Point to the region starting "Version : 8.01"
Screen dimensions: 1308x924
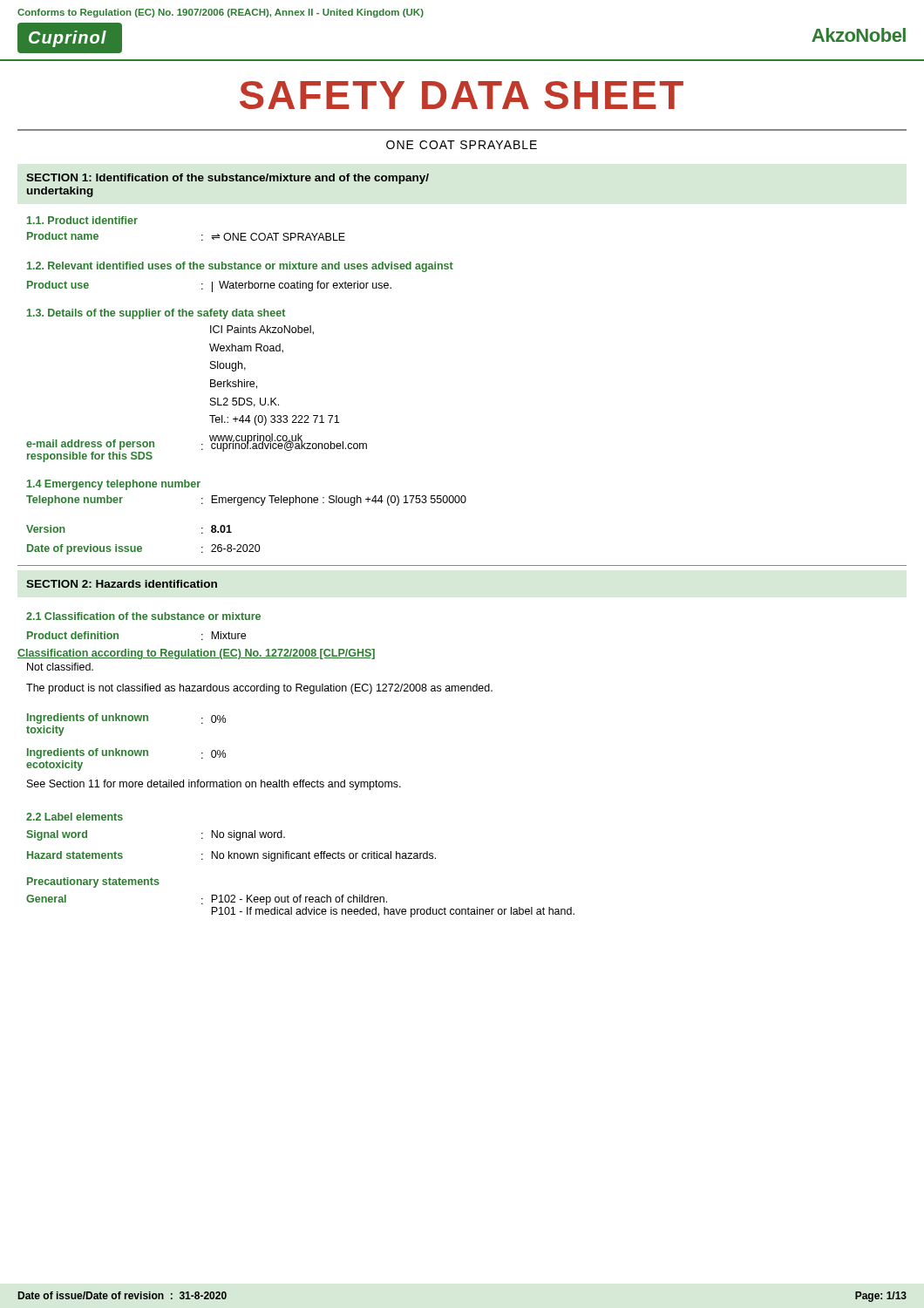(x=46, y=529)
